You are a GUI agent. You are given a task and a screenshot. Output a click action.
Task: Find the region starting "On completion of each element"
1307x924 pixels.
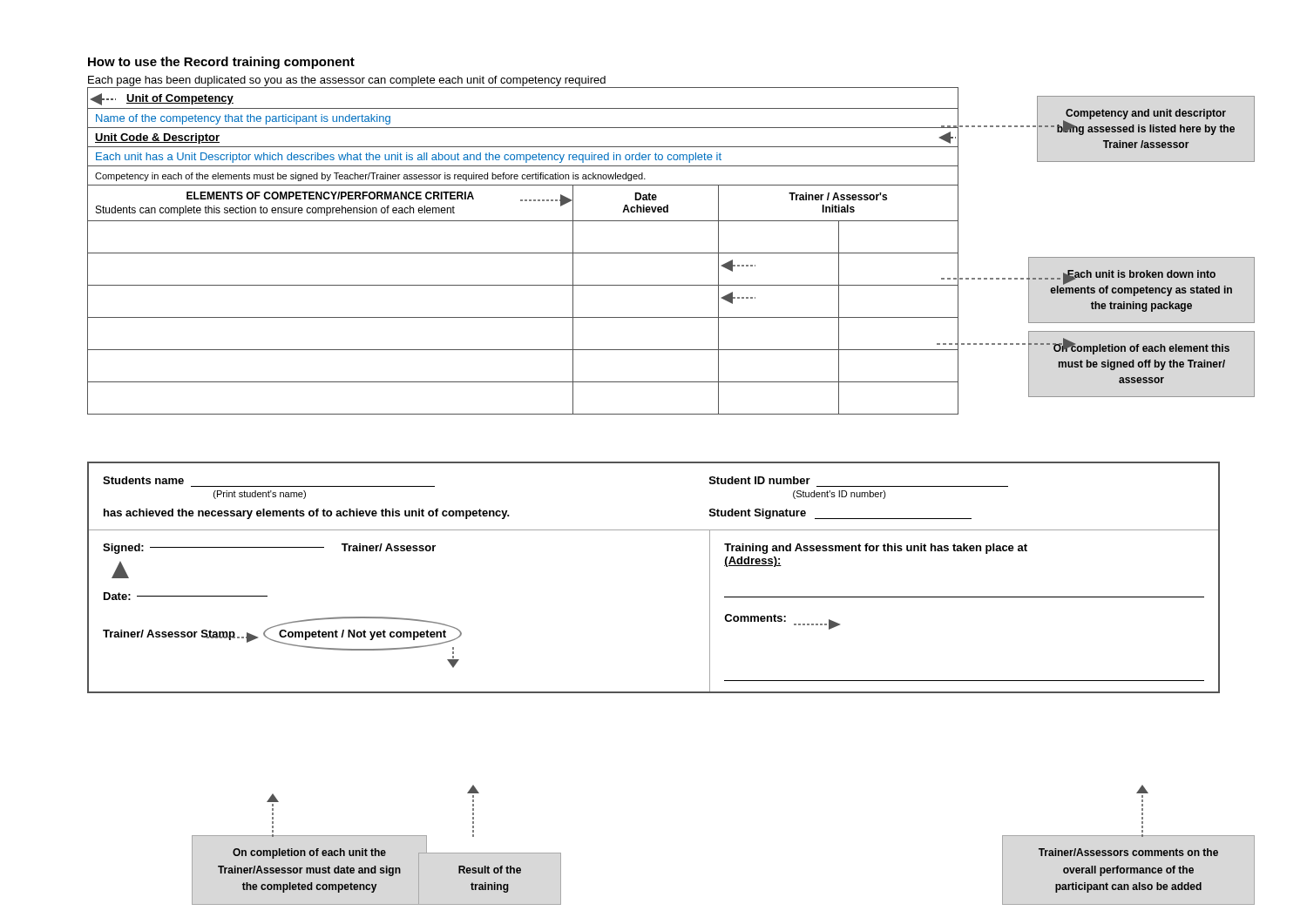click(1141, 364)
